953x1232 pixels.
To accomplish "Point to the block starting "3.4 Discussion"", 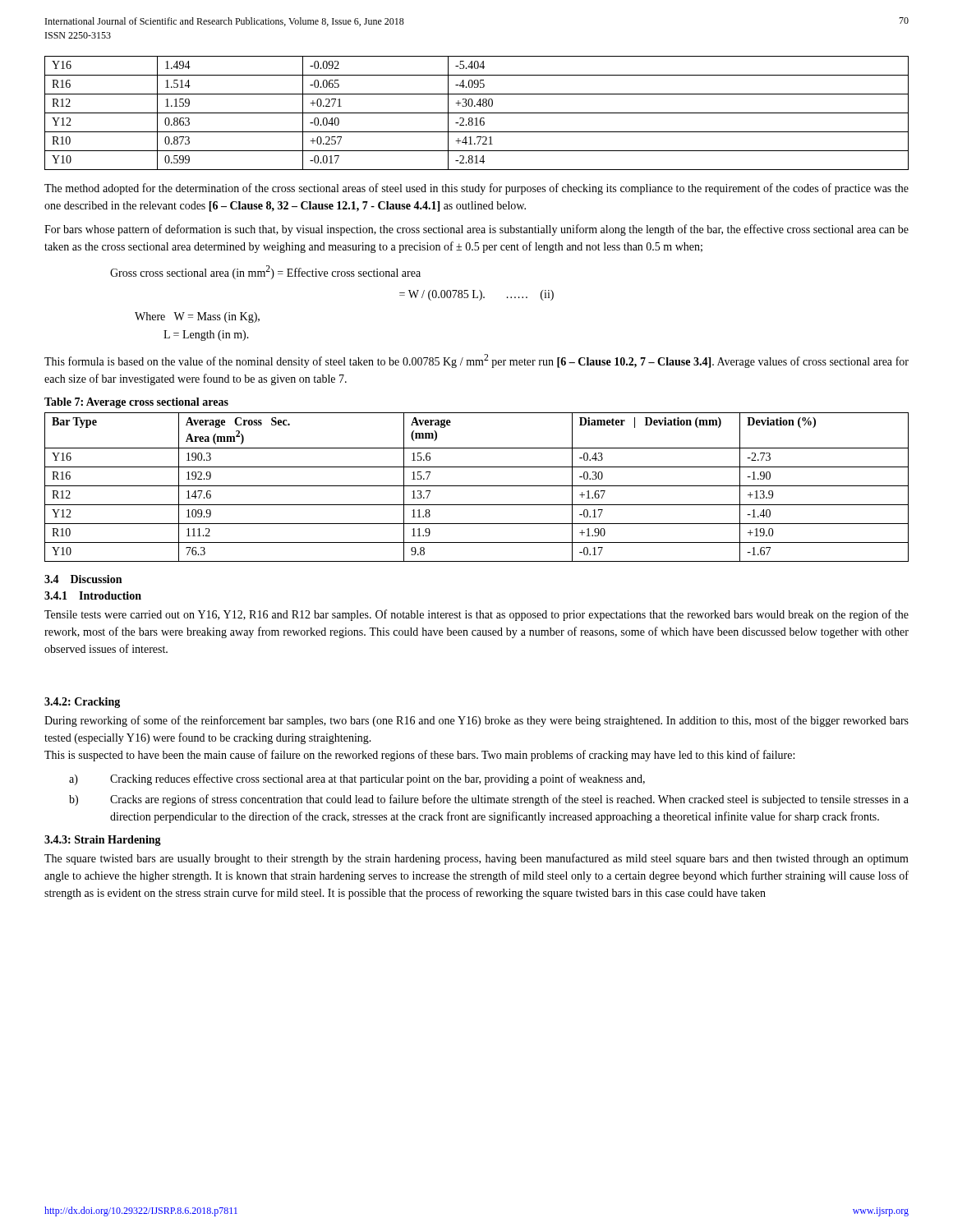I will (x=83, y=579).
